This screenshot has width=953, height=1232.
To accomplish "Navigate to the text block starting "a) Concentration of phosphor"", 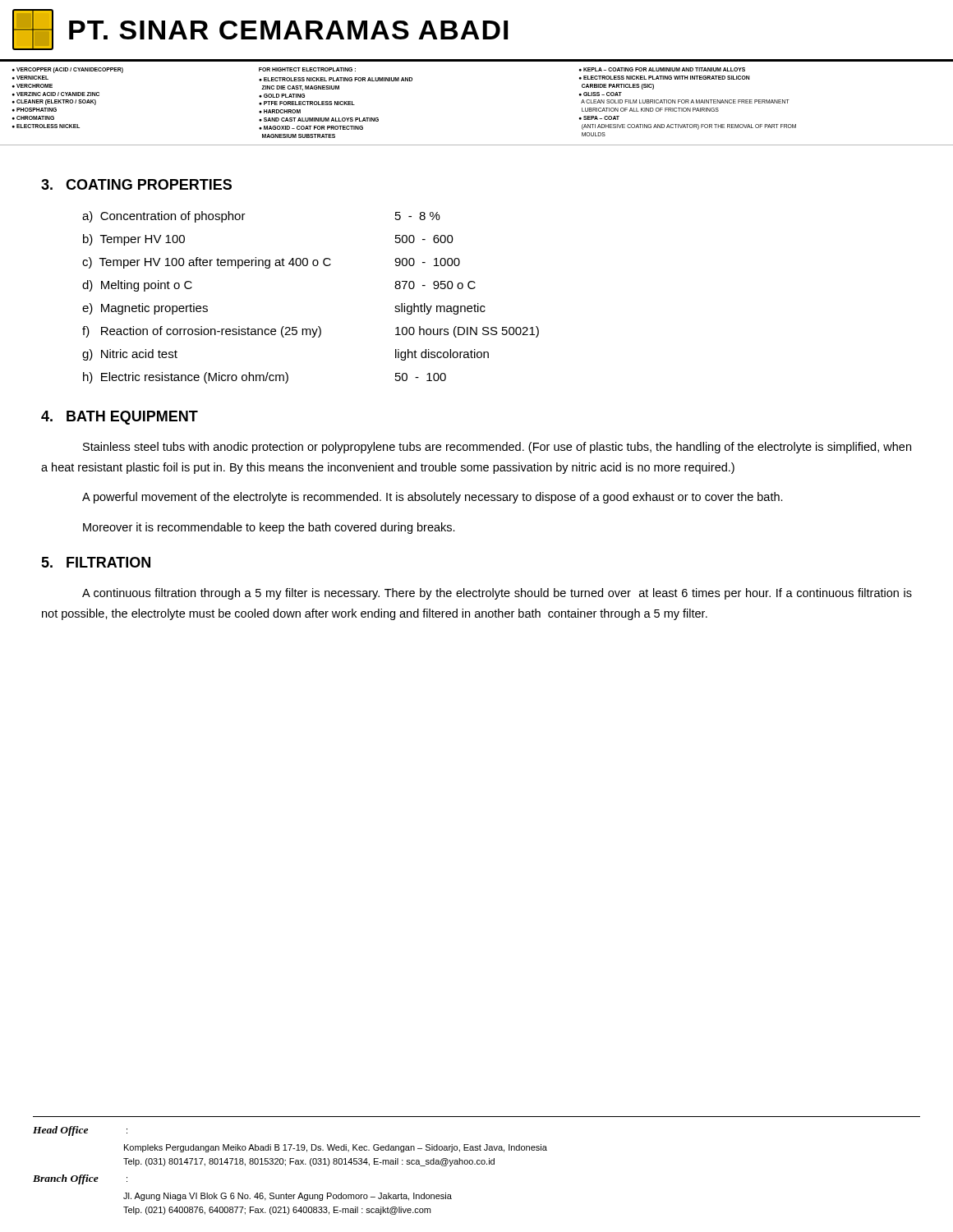I will [x=161, y=216].
